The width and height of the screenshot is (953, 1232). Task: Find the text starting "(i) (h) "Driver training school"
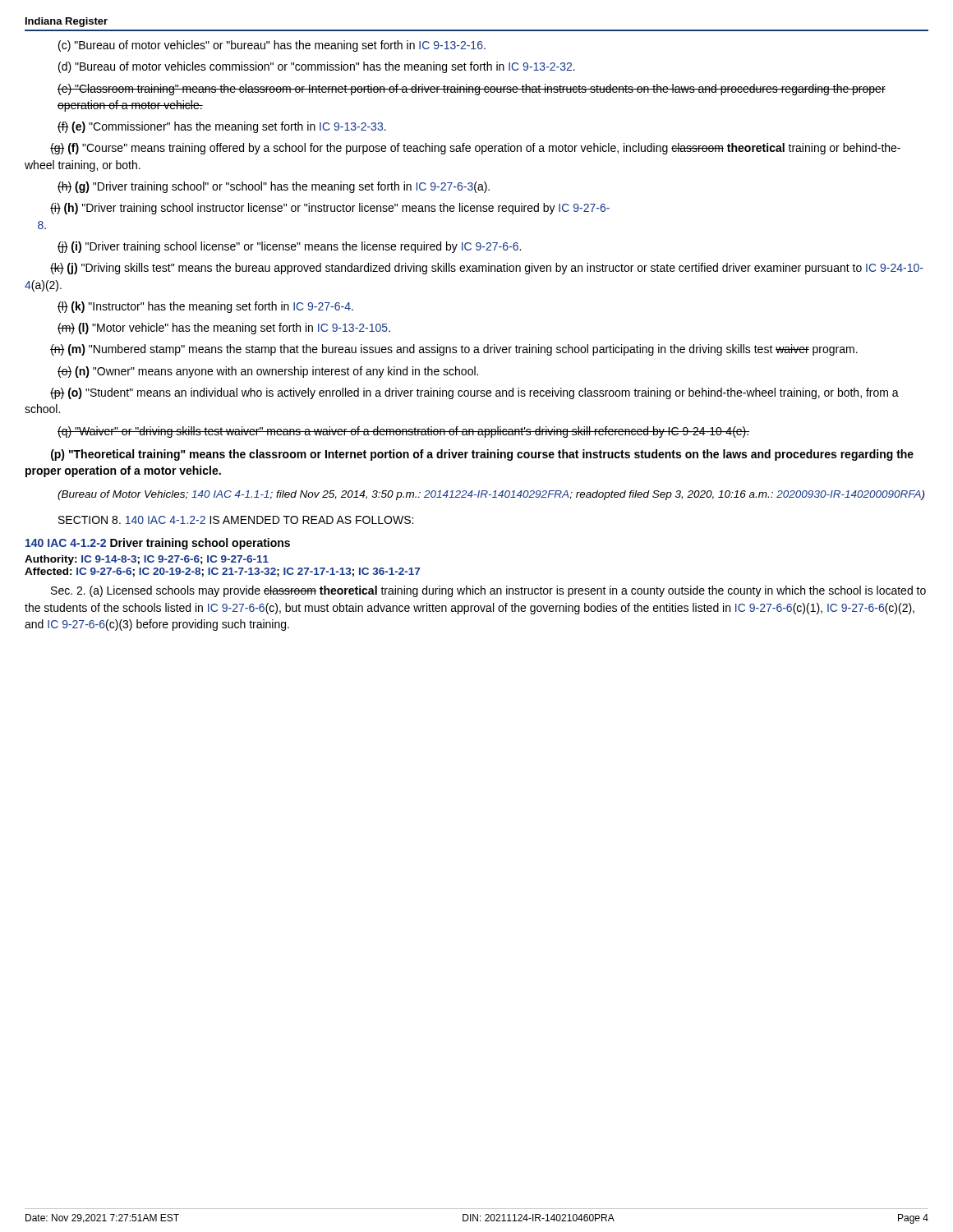coord(317,216)
